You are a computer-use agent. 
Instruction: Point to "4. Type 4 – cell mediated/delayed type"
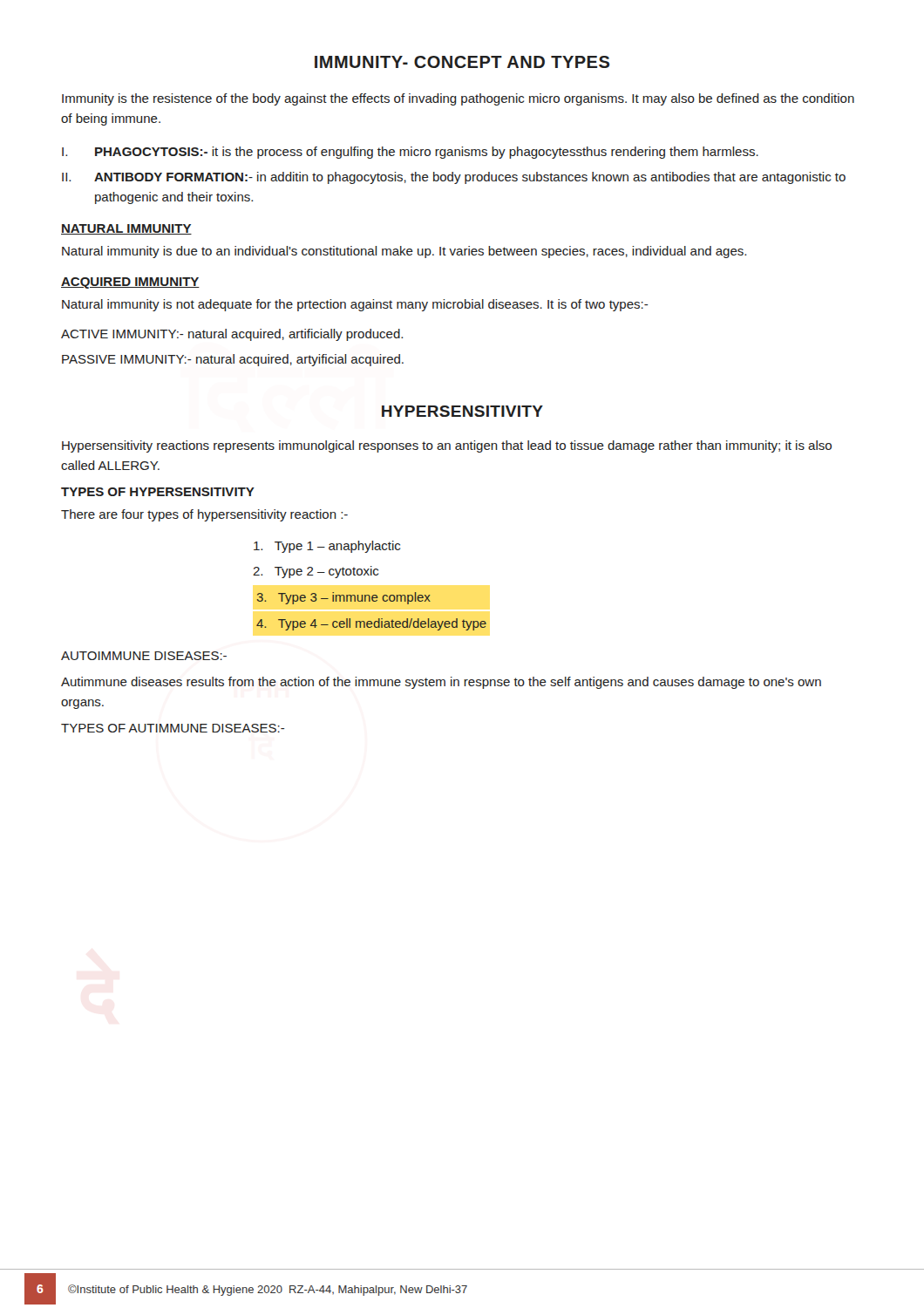371,623
